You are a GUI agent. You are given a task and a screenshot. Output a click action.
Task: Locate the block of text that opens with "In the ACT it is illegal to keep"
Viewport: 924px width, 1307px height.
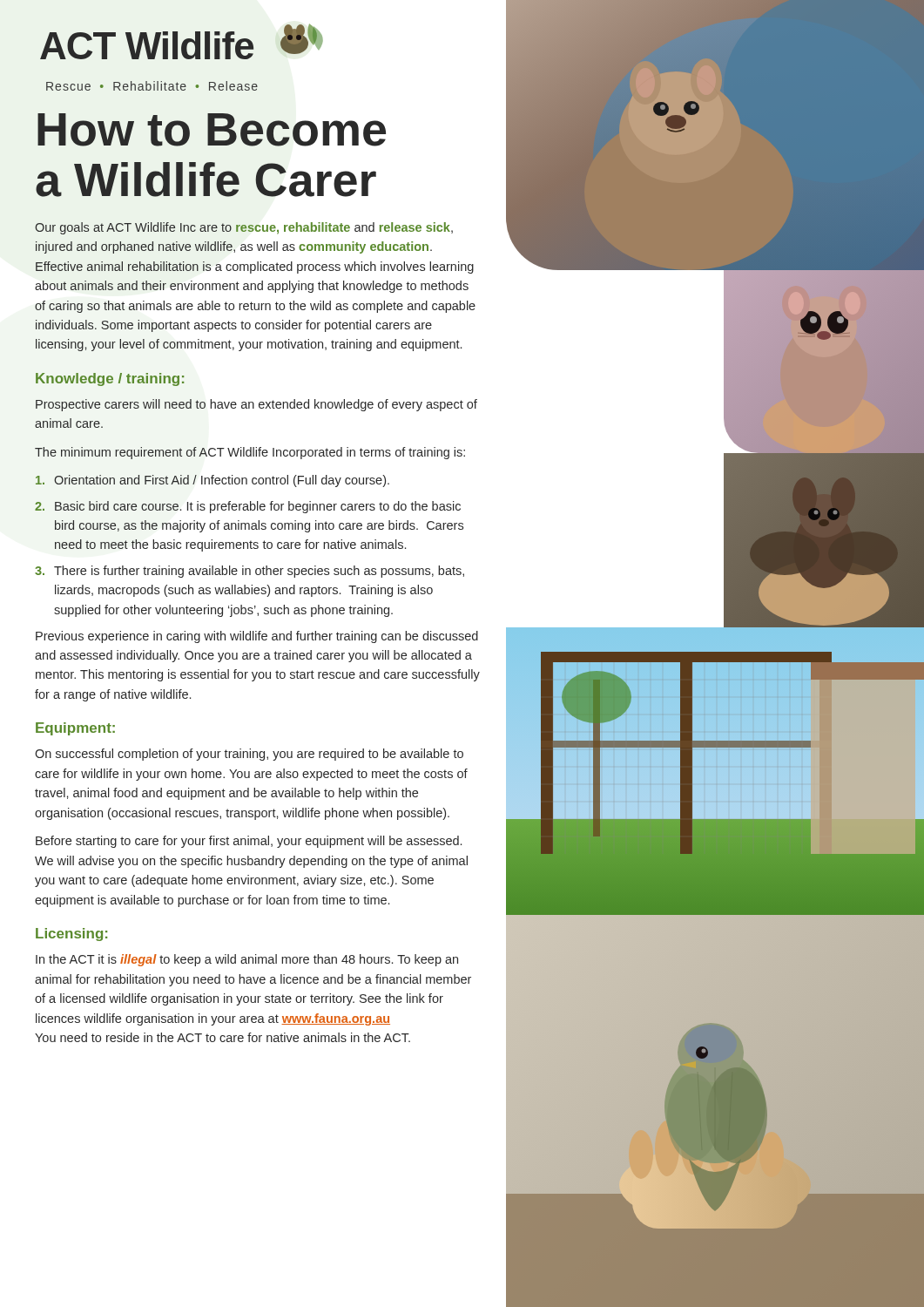[x=253, y=999]
